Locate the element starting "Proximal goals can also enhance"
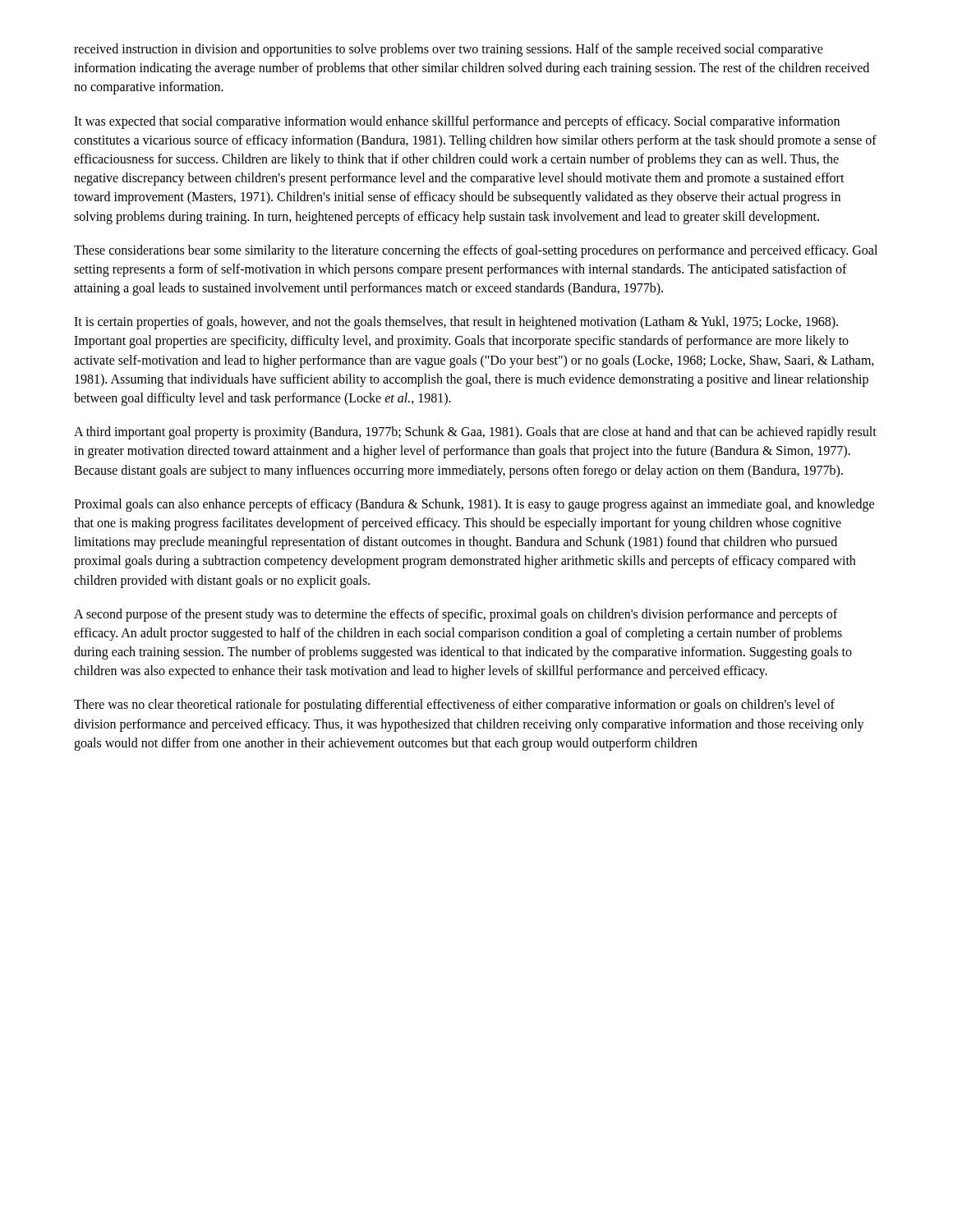Screen dimensions: 1232x953 coord(474,542)
